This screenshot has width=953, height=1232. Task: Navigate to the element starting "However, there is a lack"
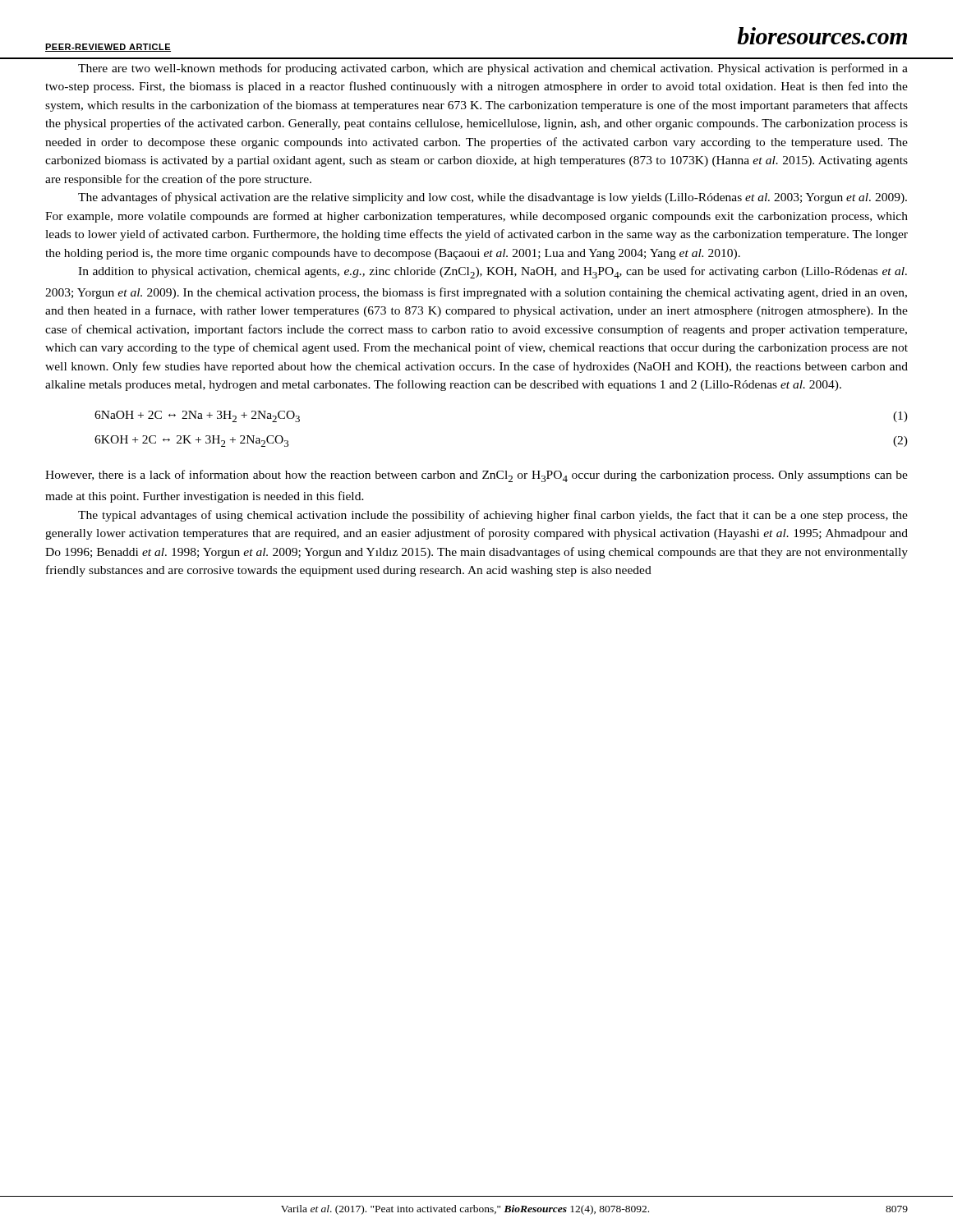[x=476, y=486]
